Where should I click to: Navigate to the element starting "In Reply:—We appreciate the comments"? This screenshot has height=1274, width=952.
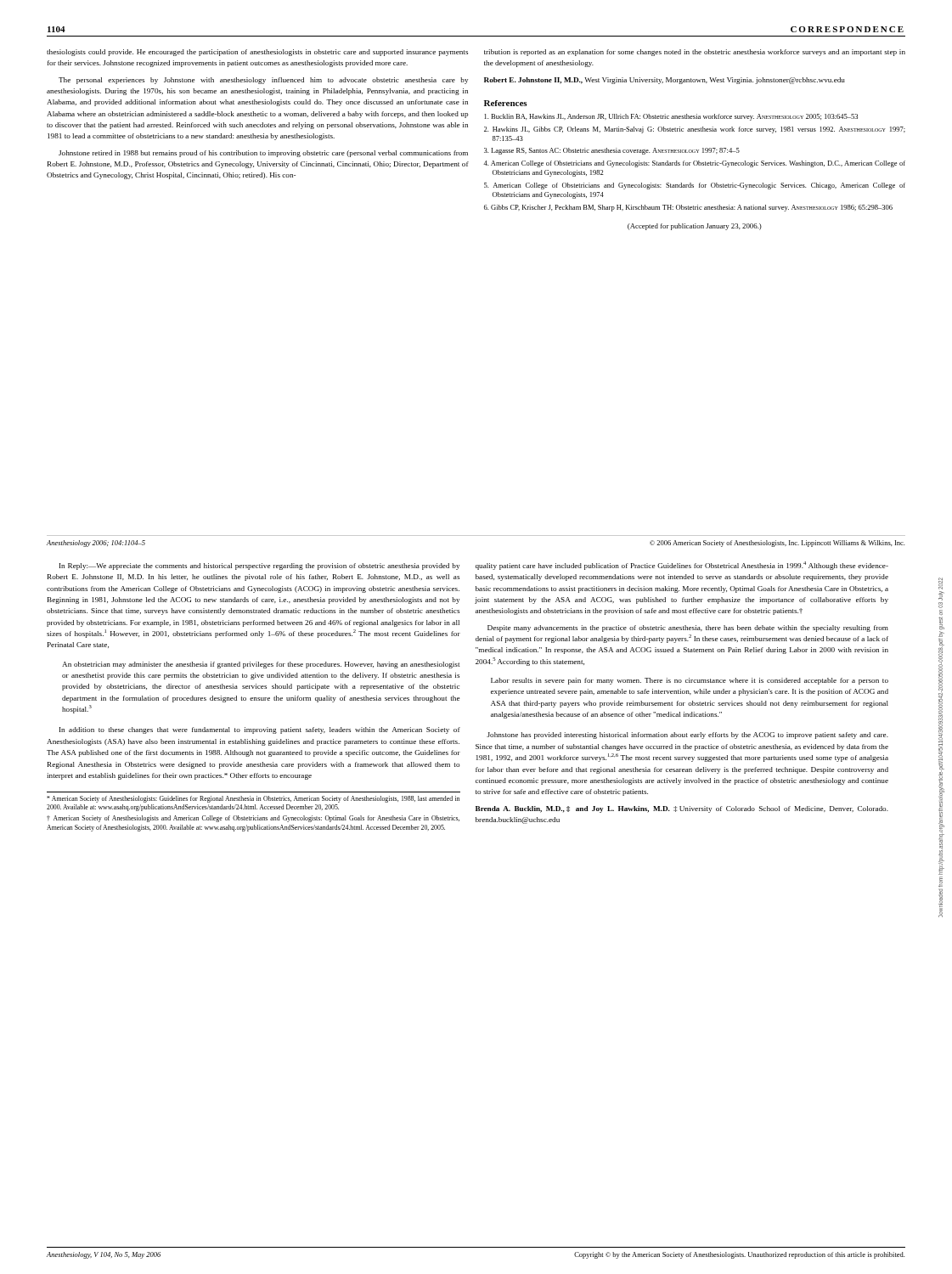point(253,606)
